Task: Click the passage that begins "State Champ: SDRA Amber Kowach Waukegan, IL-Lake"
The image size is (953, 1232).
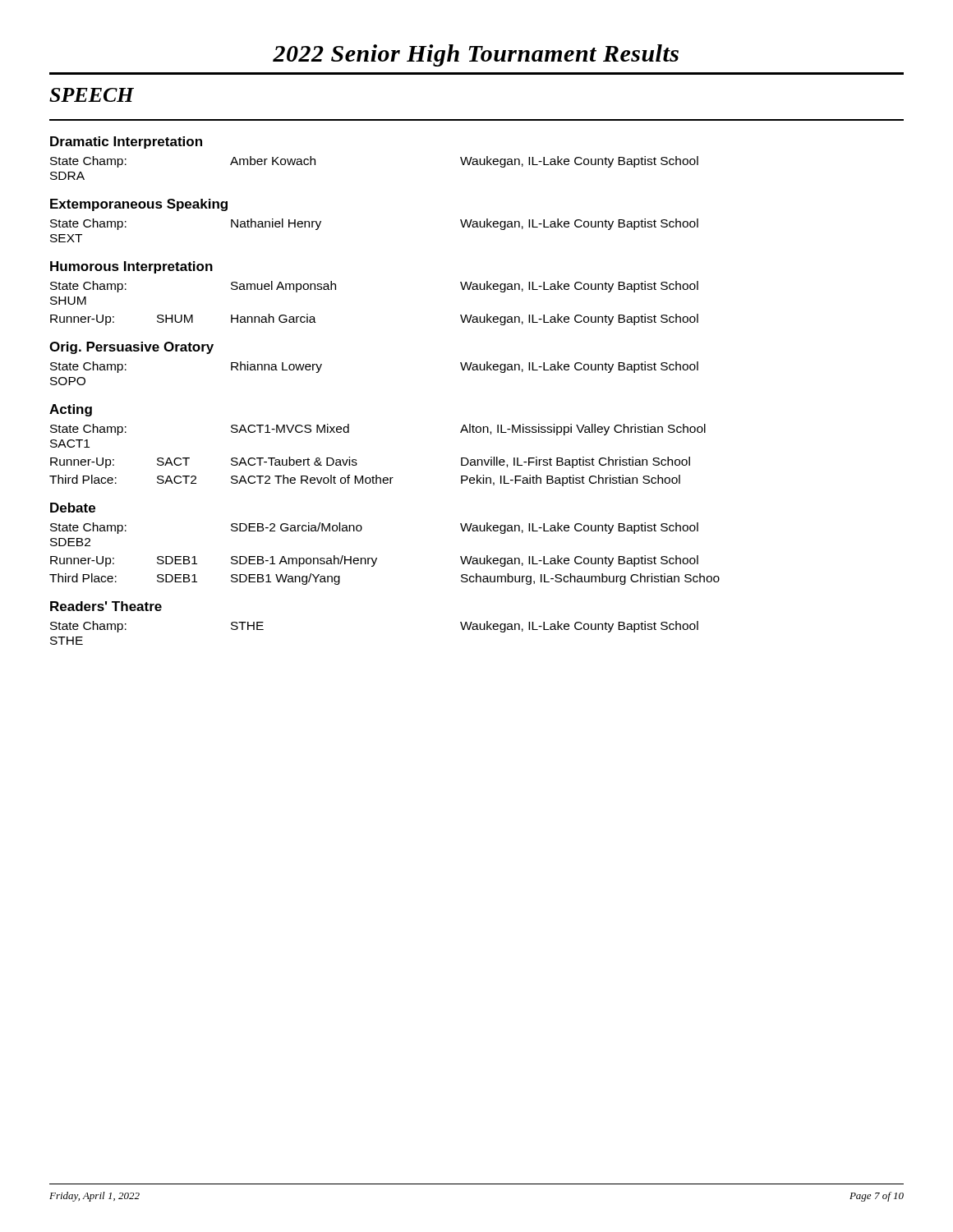Action: click(x=476, y=168)
